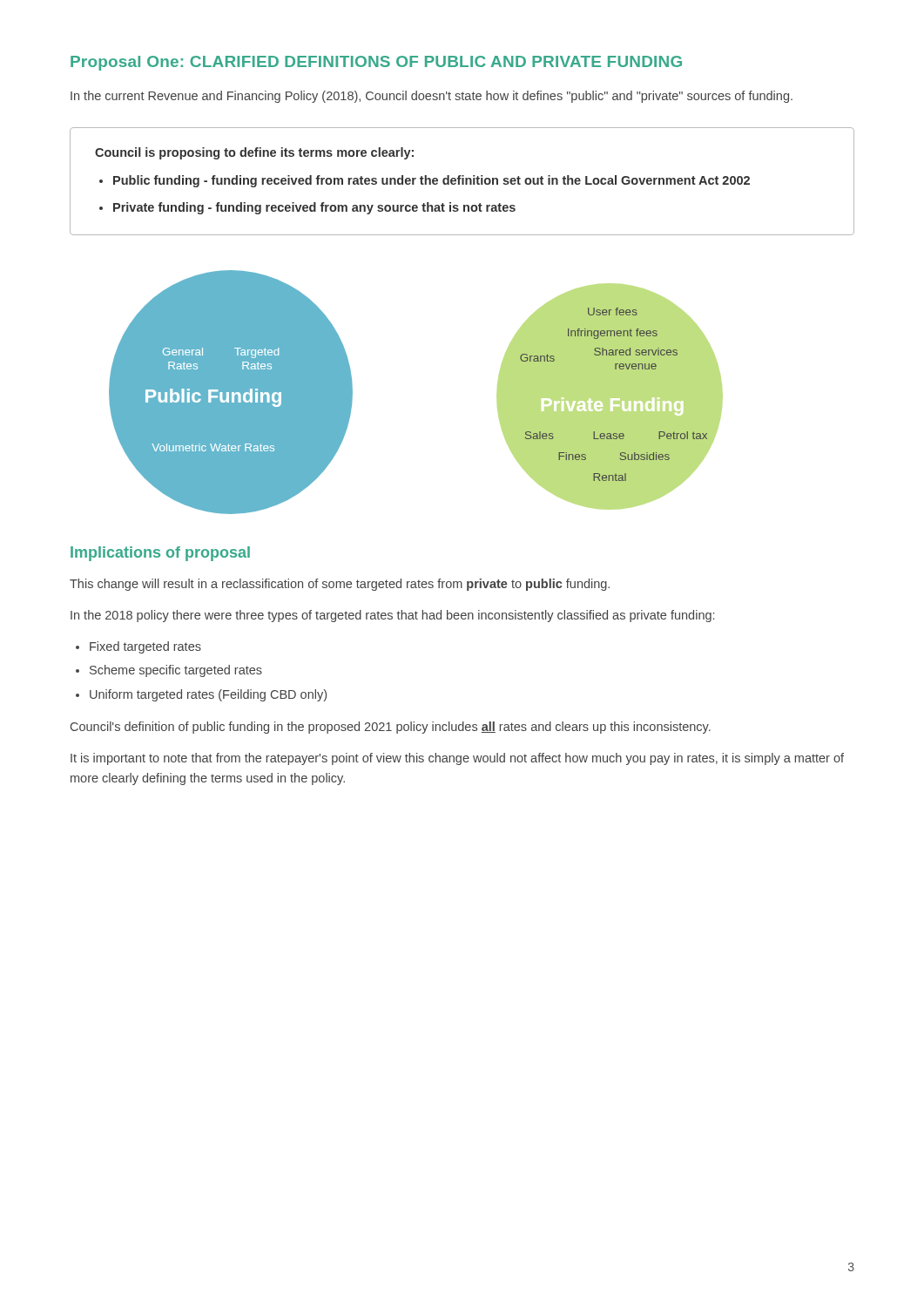
Task: Navigate to the region starting "Implications of proposal"
Action: (x=160, y=554)
